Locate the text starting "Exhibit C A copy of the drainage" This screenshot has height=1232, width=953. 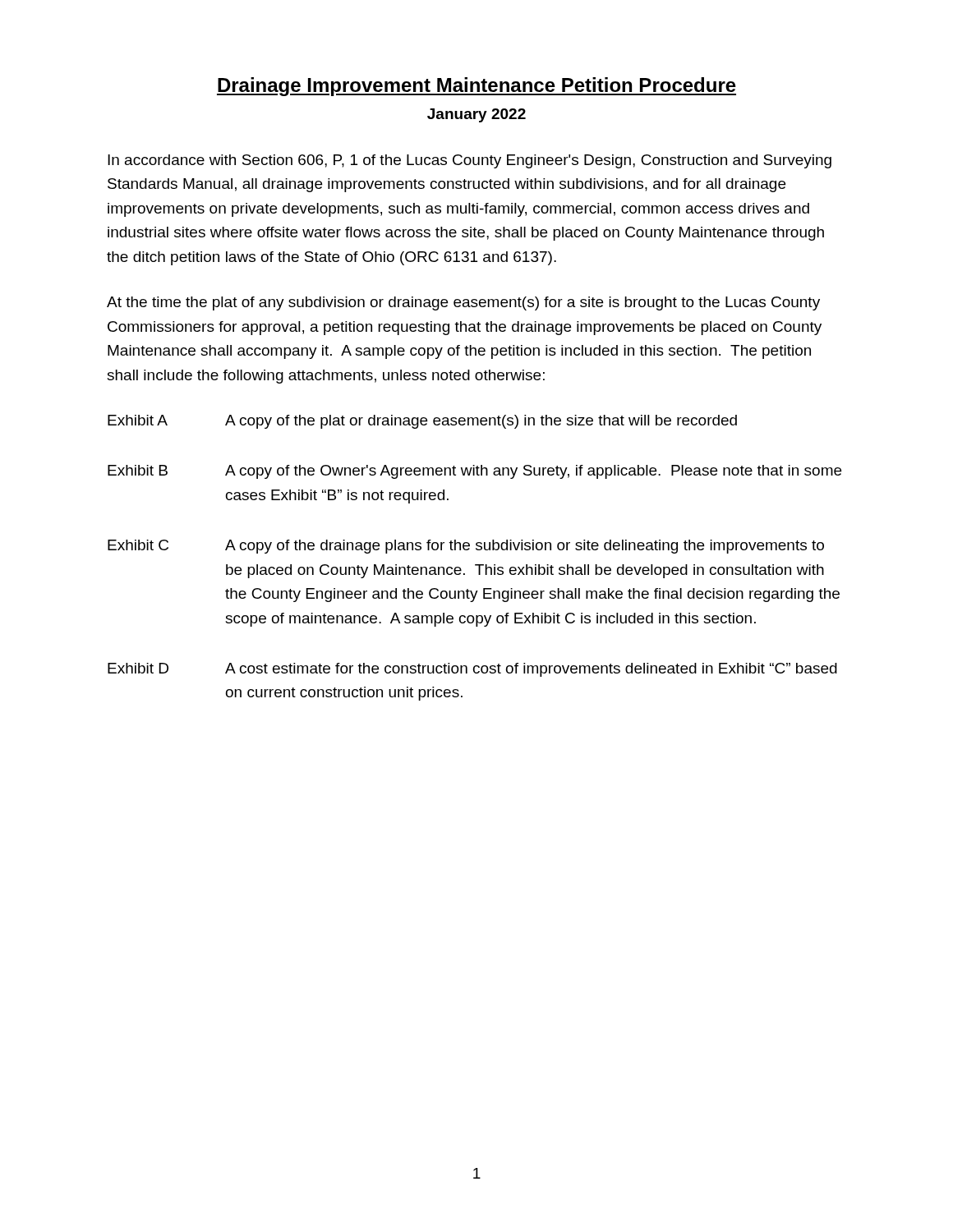point(476,595)
